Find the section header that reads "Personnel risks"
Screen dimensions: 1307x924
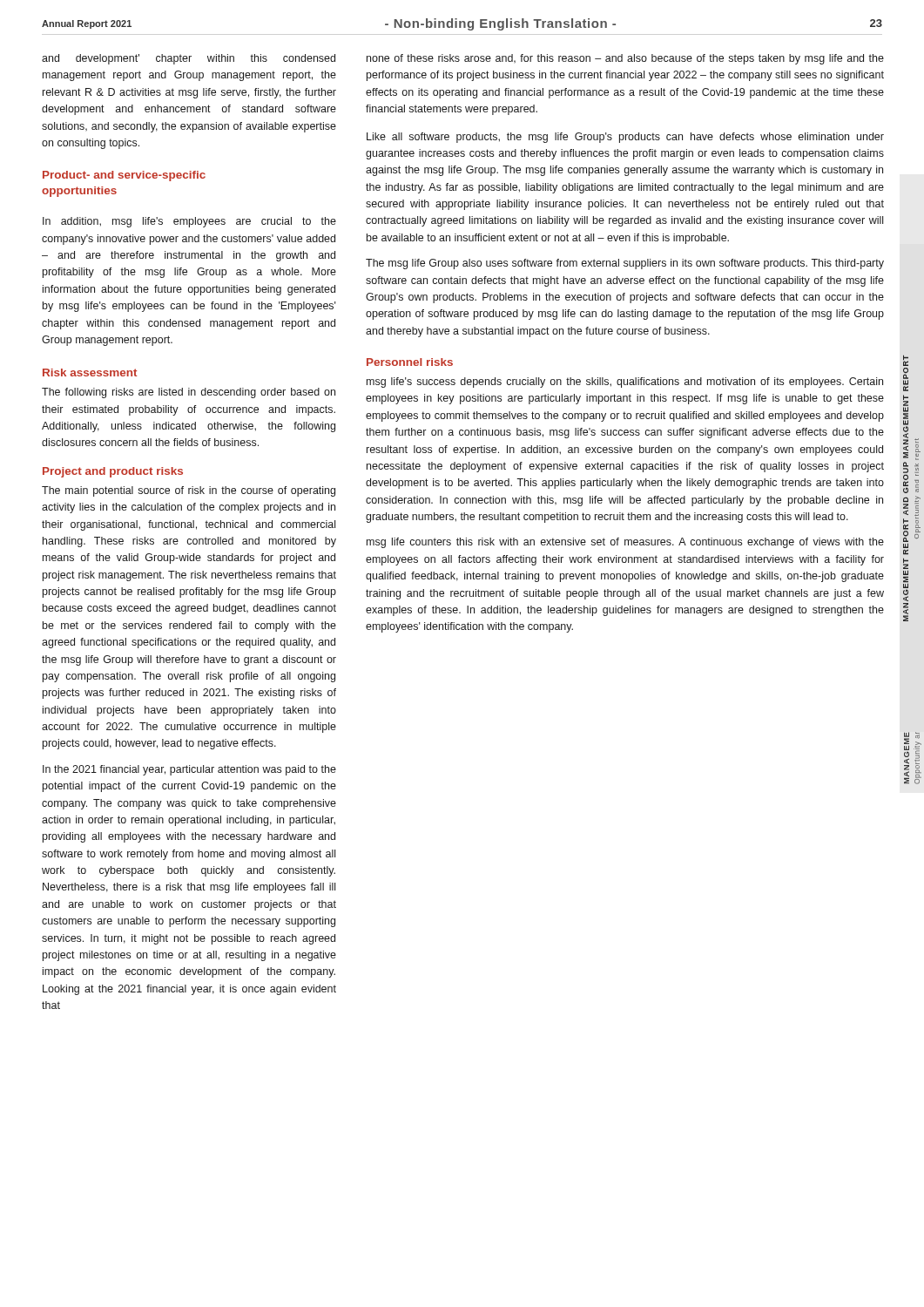(410, 362)
